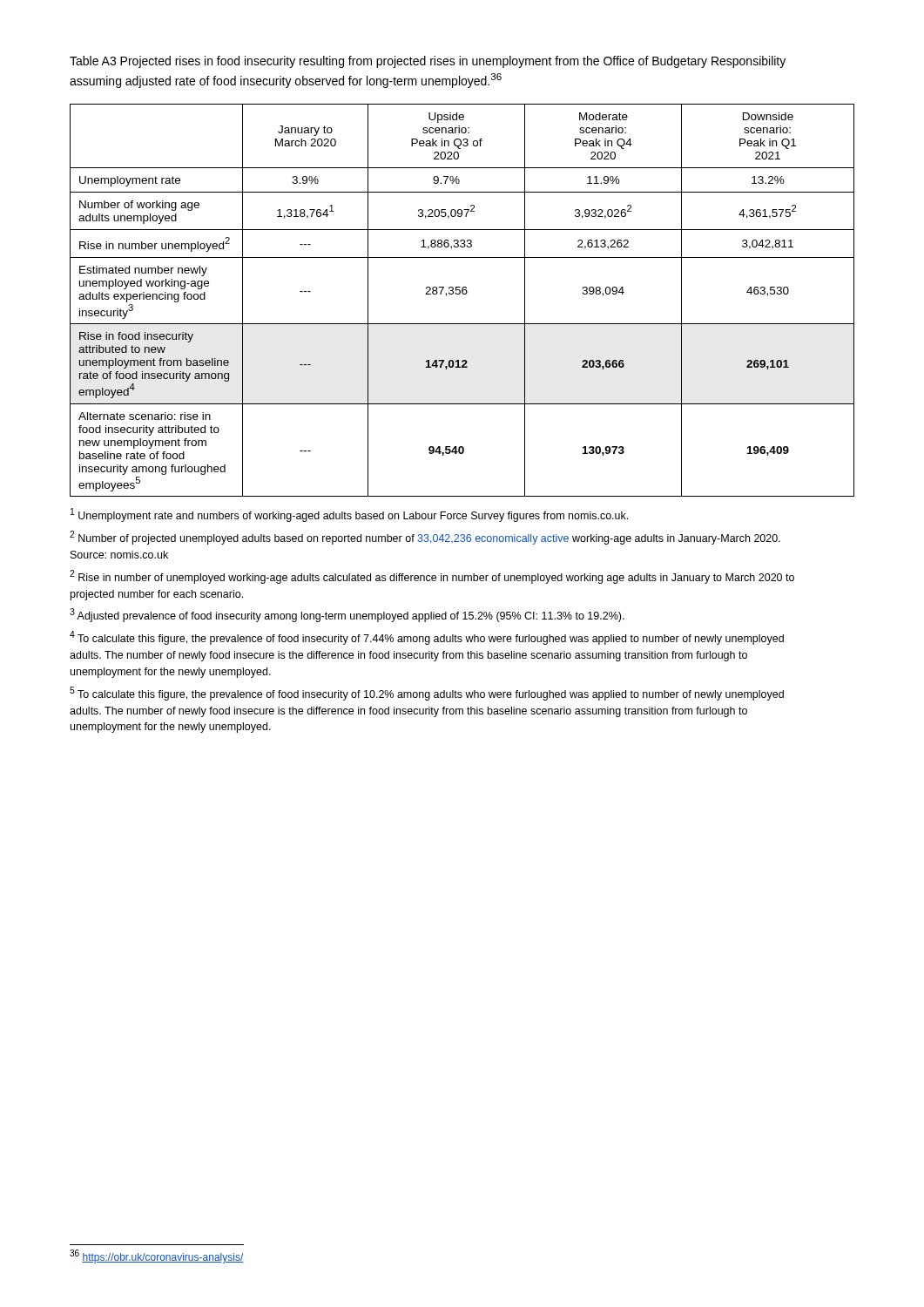Where is the passage that starts "2 Rise in number of"?
The image size is (924, 1307).
click(432, 584)
